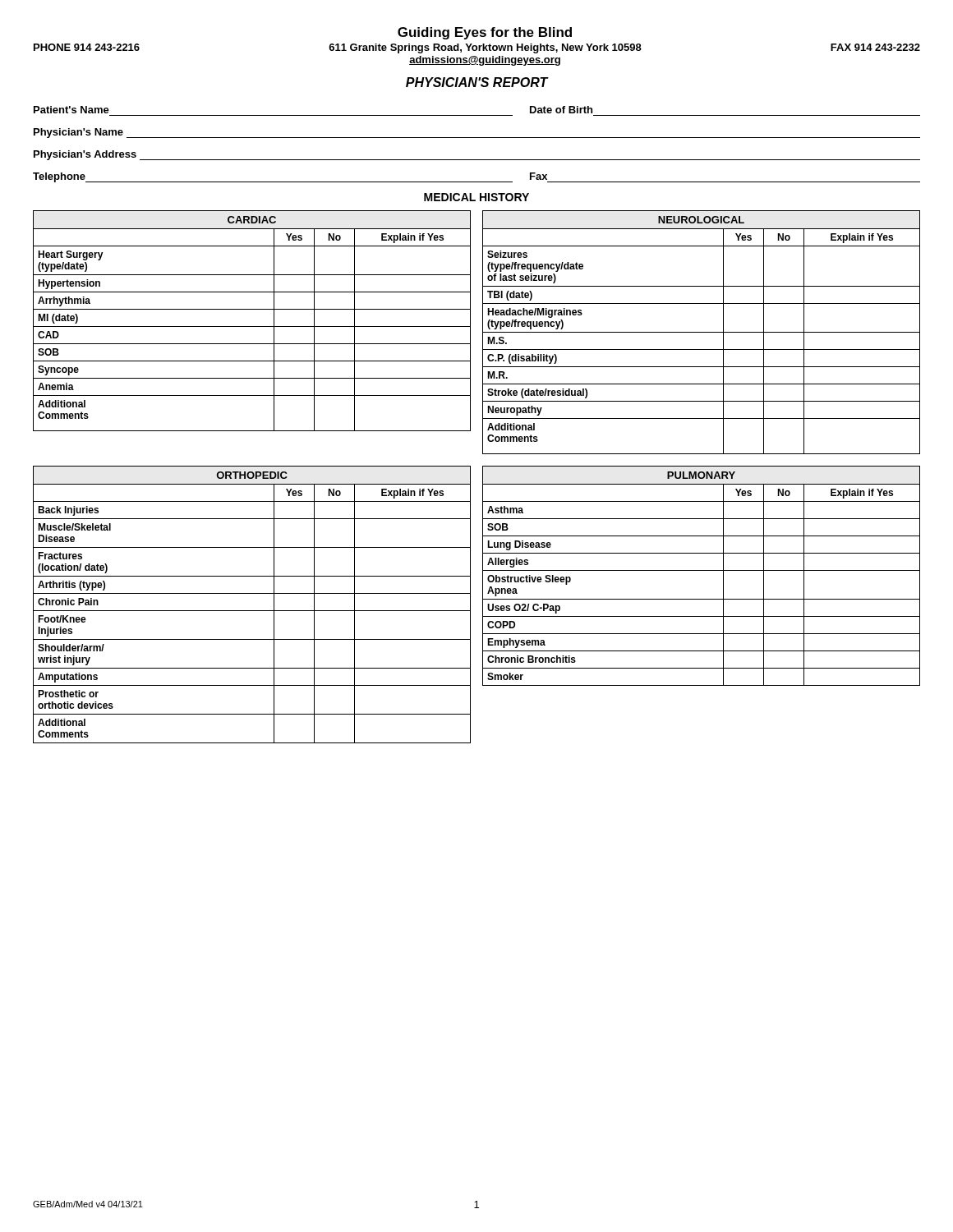Find the title that reads "PHYSICIAN'S REPORT"
The width and height of the screenshot is (953, 1232).
(476, 83)
